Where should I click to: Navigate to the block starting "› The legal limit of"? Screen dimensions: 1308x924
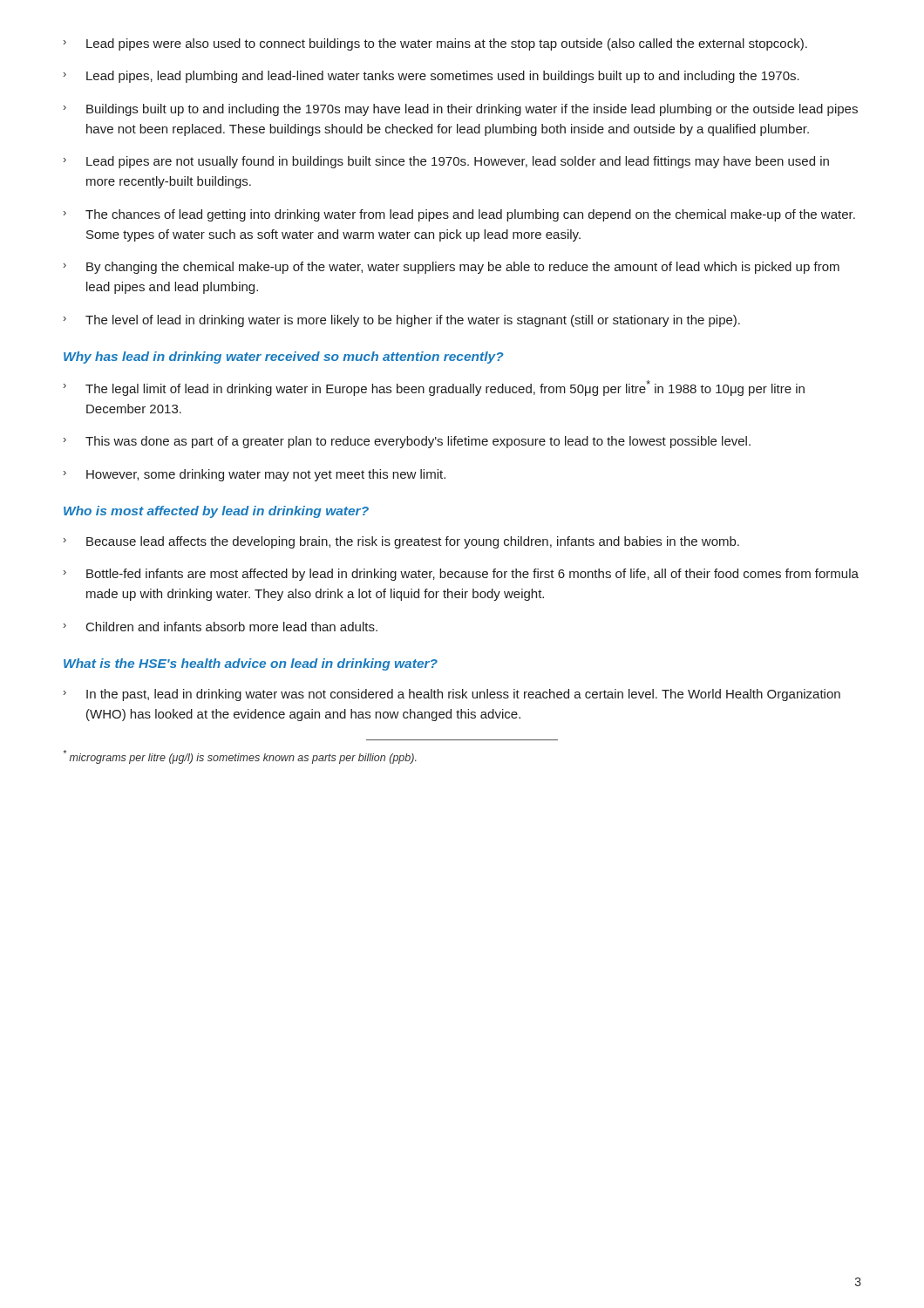tap(462, 398)
